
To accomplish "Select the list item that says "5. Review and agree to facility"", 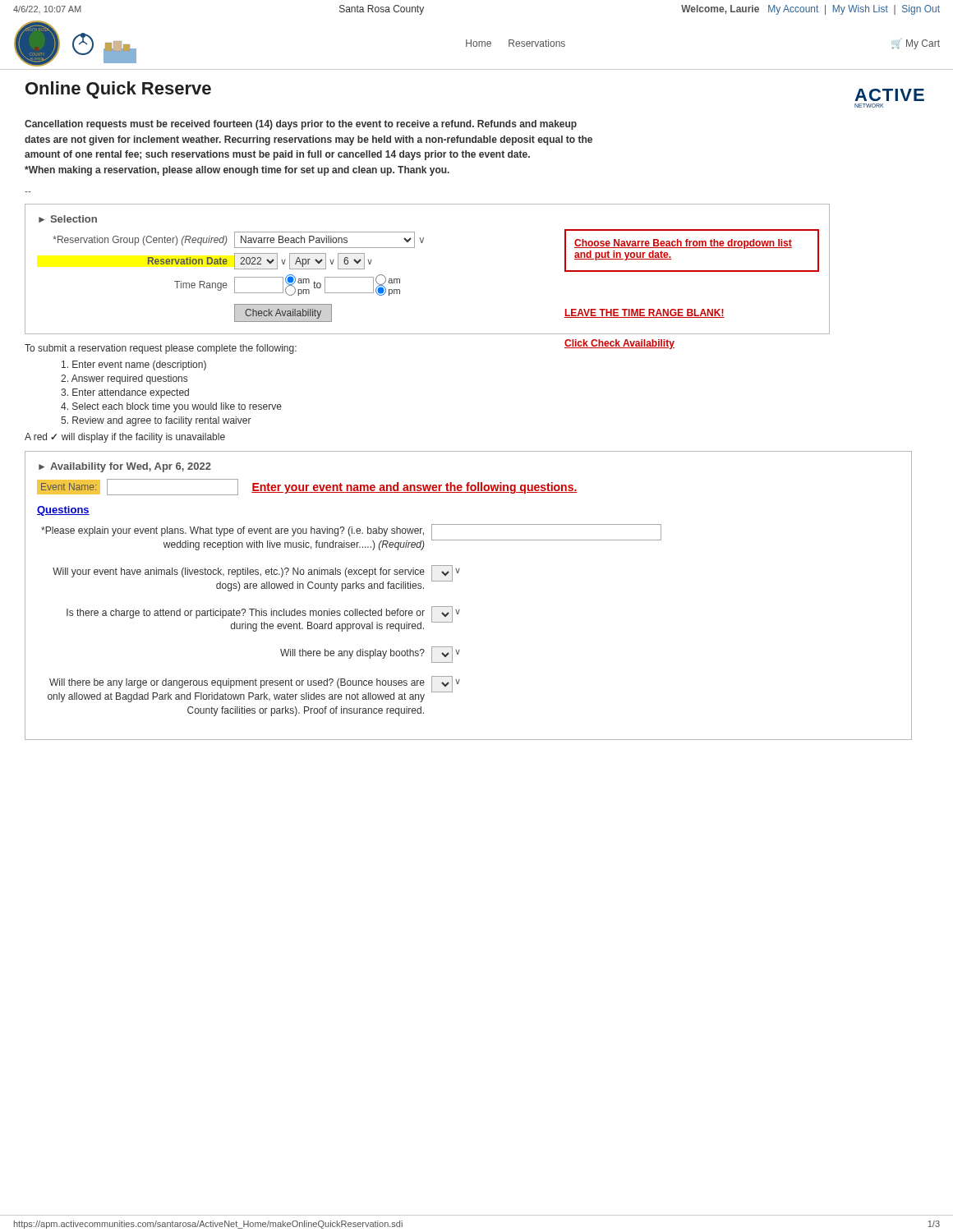I will (x=156, y=421).
